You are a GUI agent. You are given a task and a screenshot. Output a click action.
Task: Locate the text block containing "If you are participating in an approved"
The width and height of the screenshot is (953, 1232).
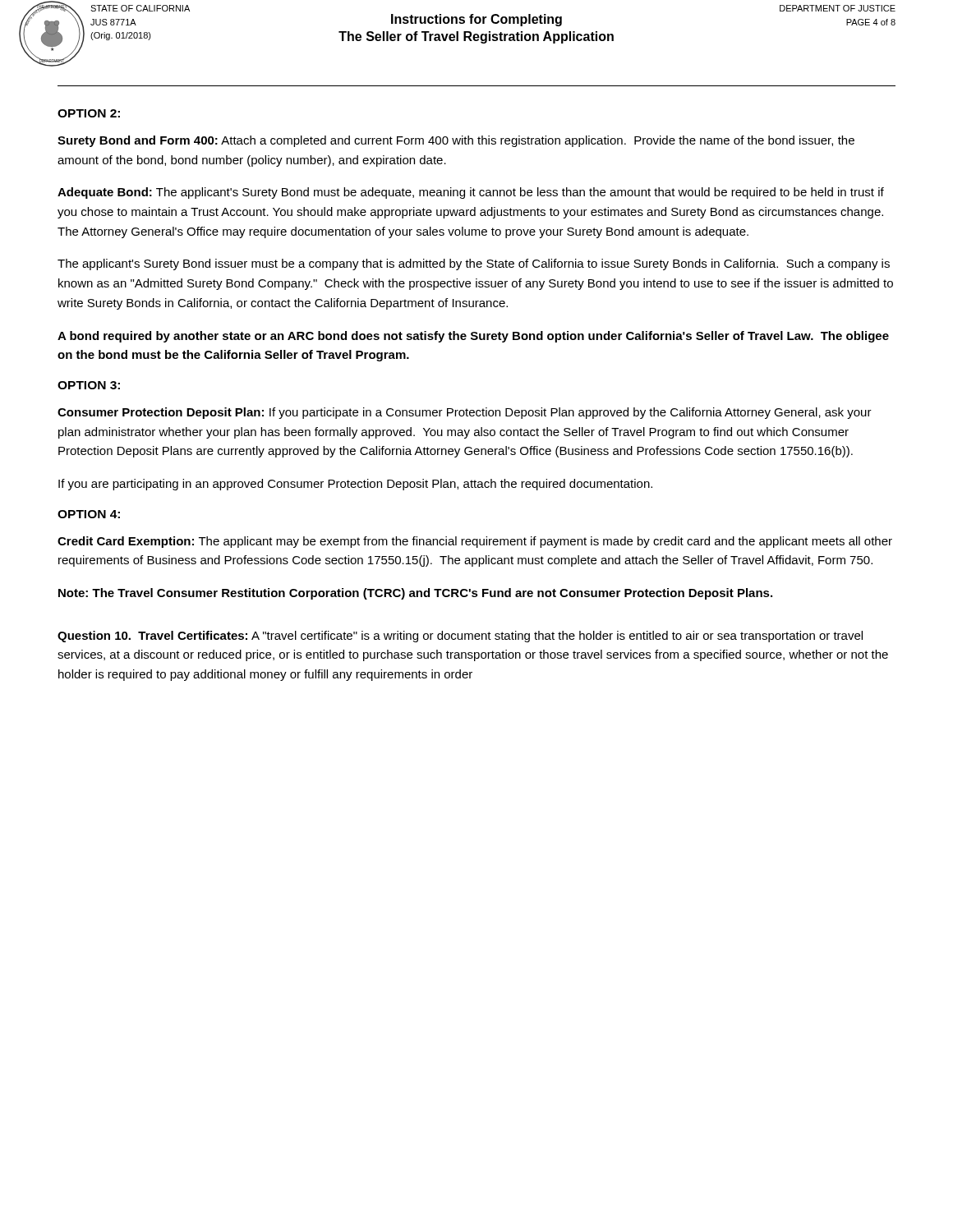tap(355, 483)
